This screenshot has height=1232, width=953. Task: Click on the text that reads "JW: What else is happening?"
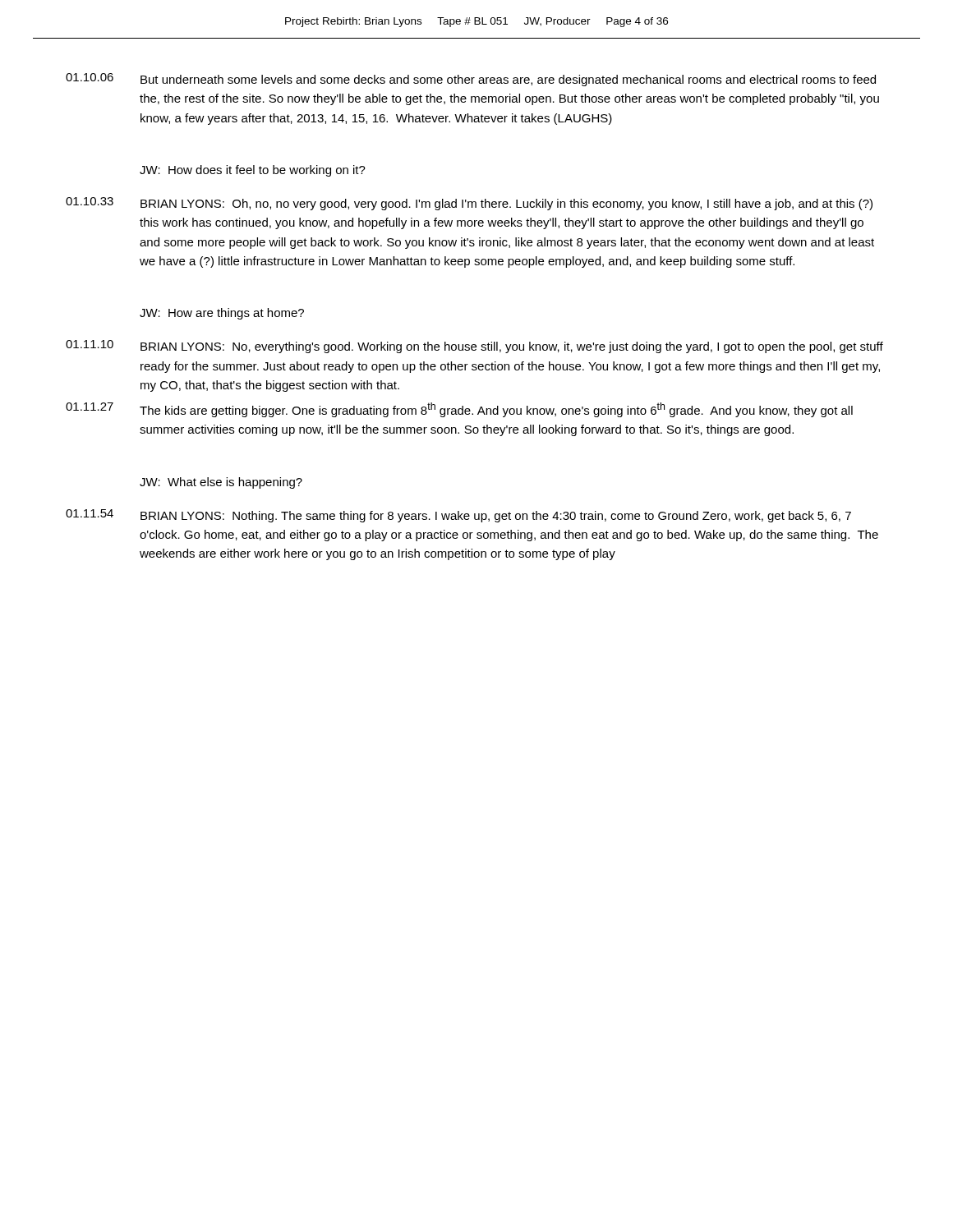(x=221, y=481)
